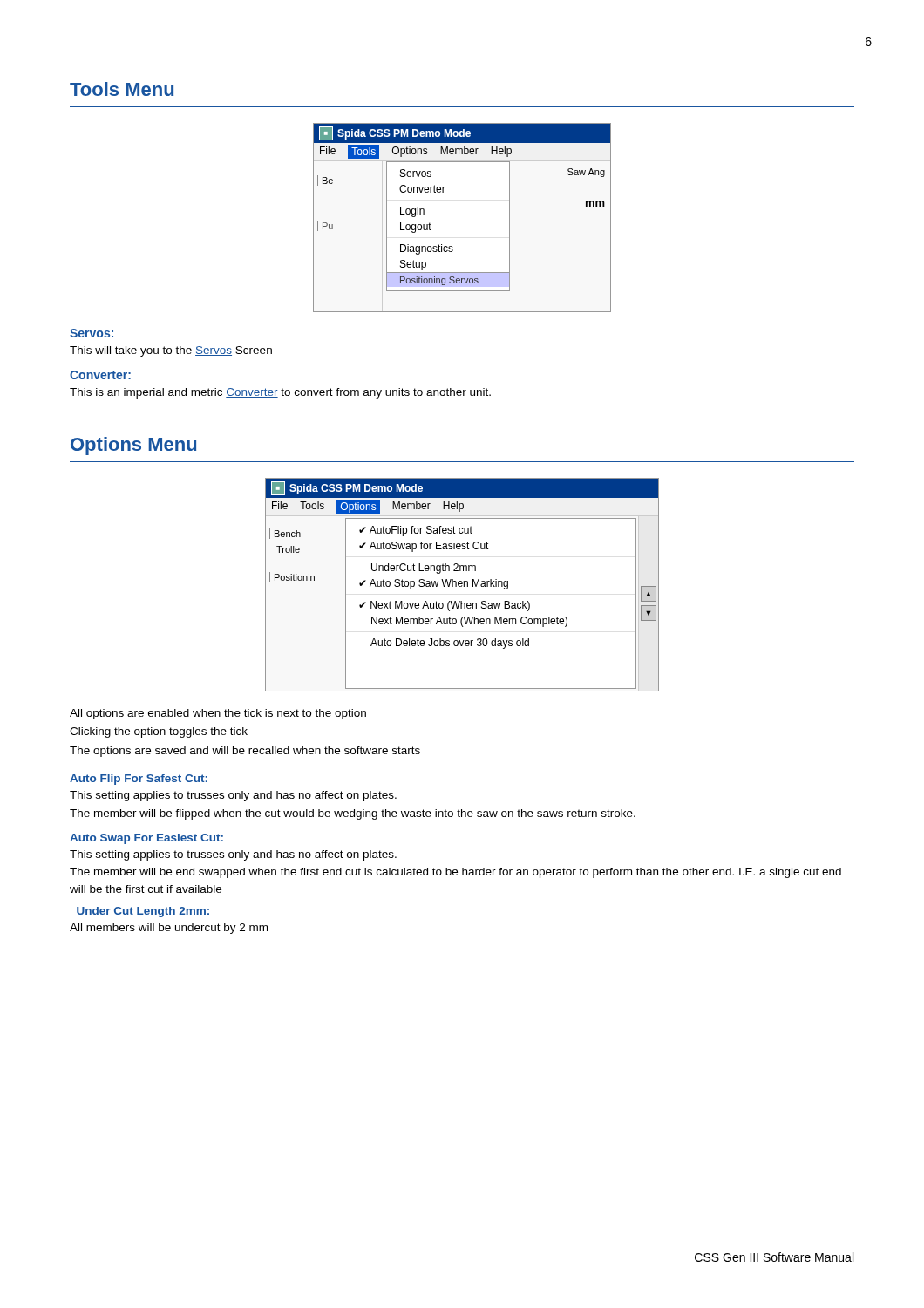
Task: Select the text block starting "Auto Swap For Easiest Cut:"
Action: (147, 837)
